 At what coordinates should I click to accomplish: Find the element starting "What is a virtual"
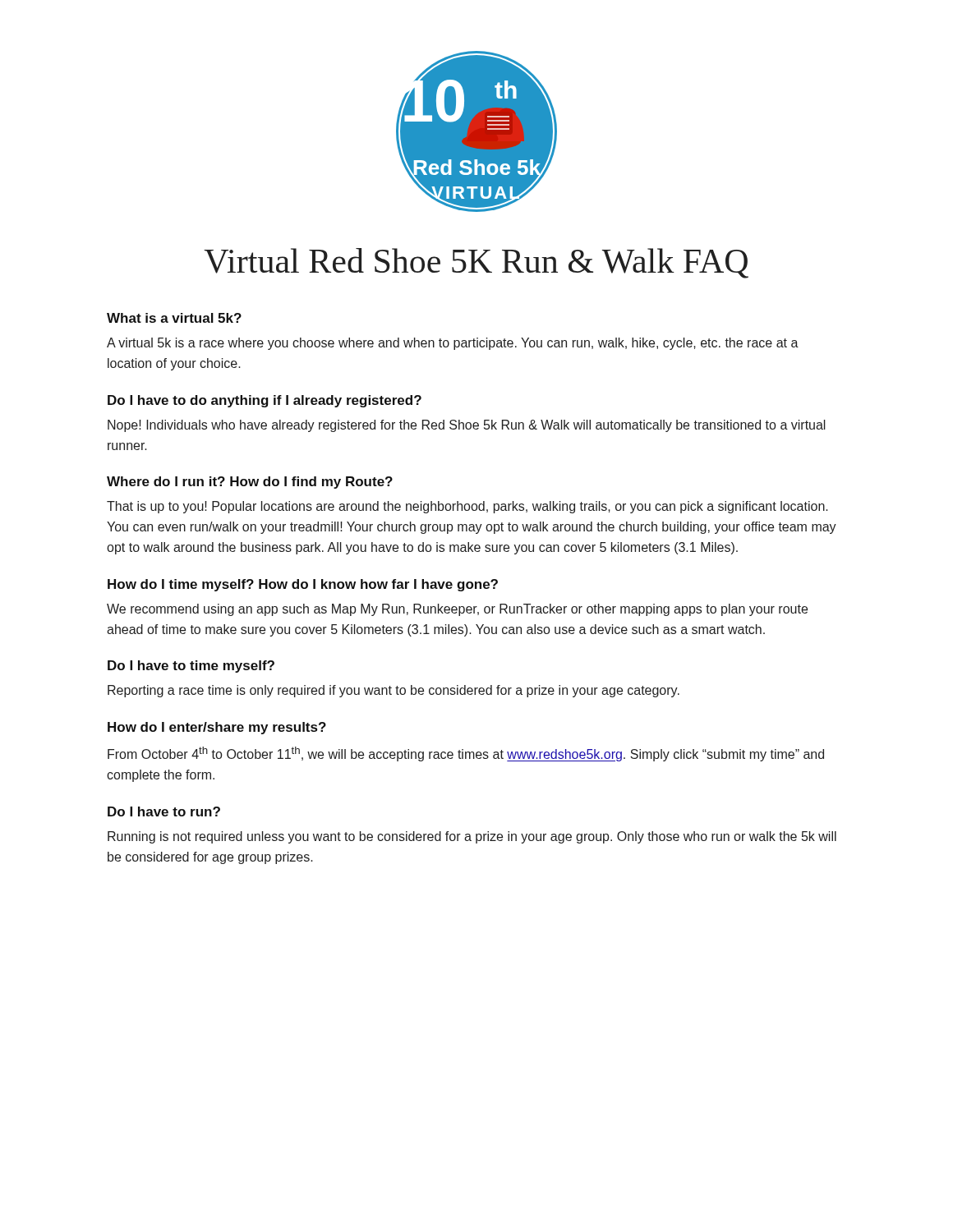pyautogui.click(x=174, y=318)
